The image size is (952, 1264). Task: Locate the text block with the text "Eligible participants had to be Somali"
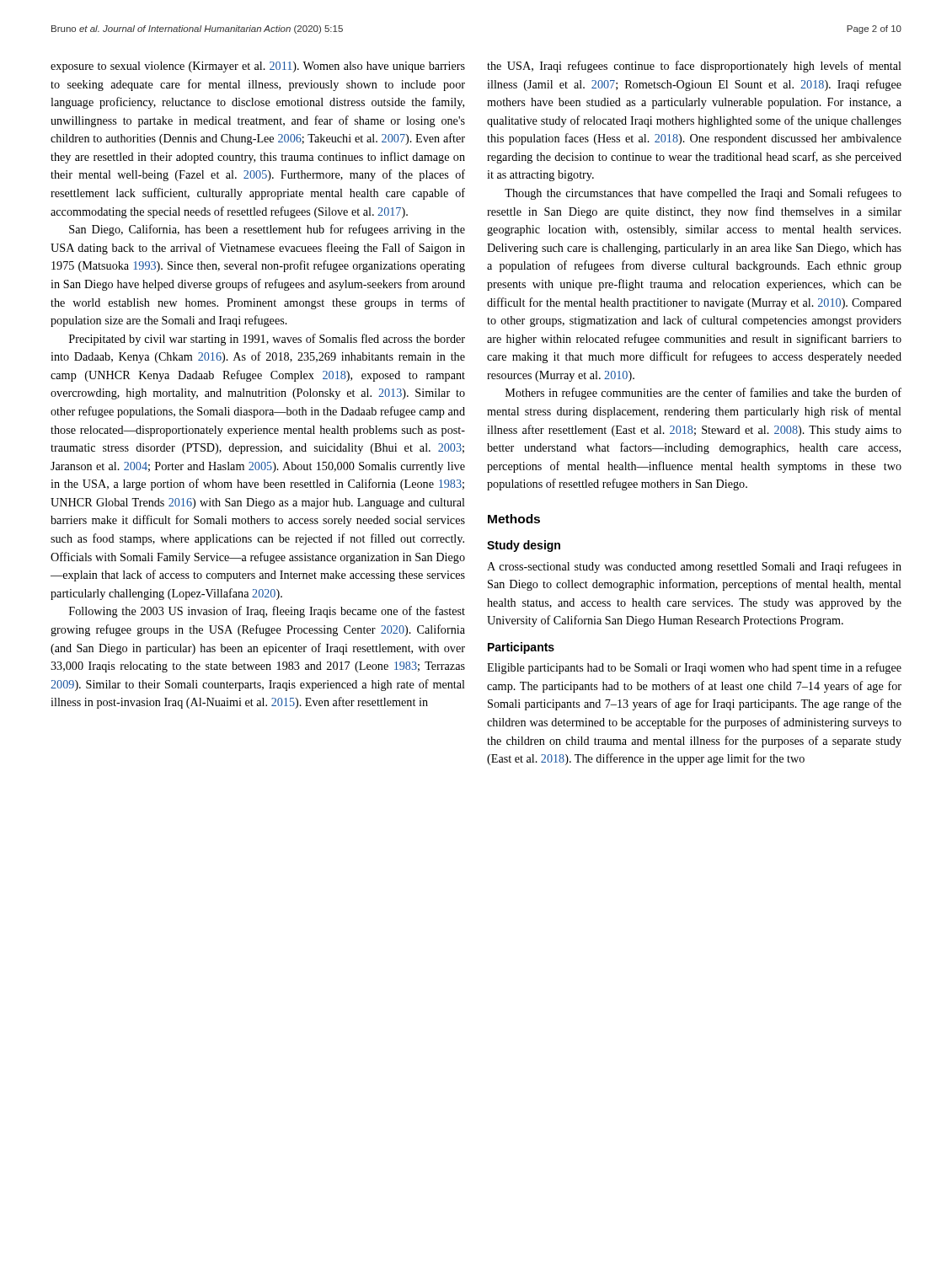(x=694, y=714)
